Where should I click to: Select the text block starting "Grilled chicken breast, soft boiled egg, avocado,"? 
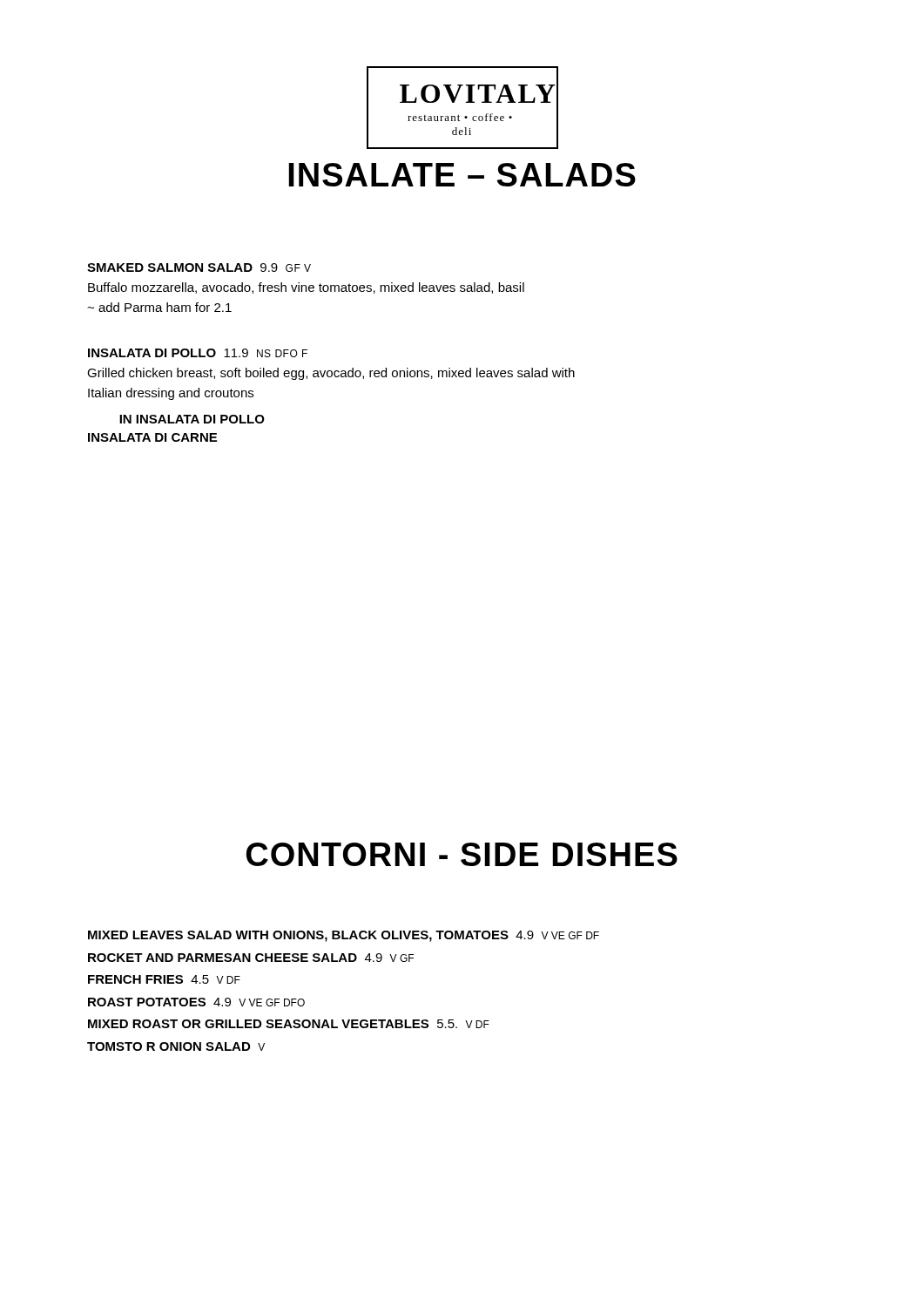pos(331,382)
